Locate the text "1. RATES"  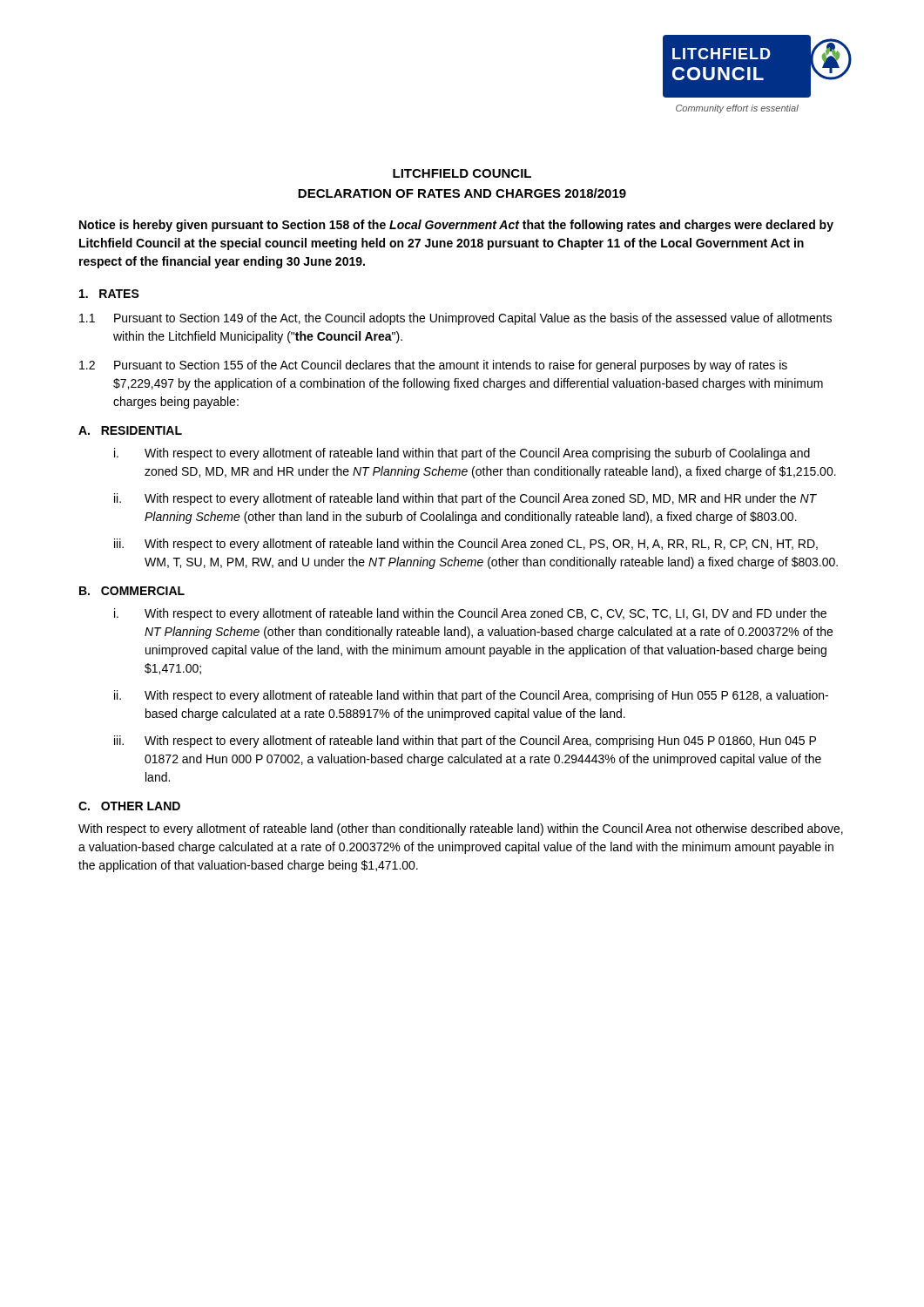tap(109, 294)
